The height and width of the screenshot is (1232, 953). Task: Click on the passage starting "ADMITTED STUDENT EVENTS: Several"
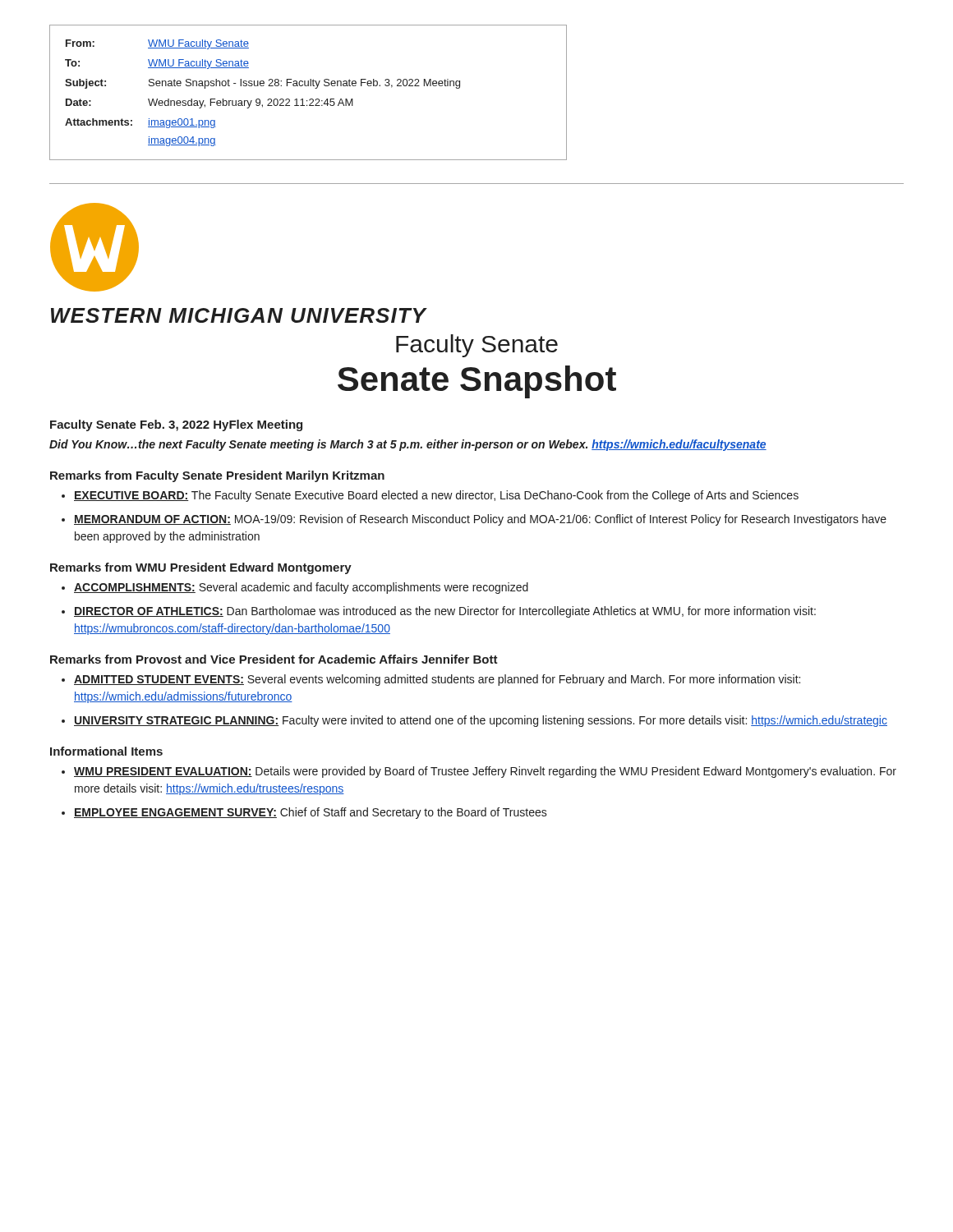[476, 688]
